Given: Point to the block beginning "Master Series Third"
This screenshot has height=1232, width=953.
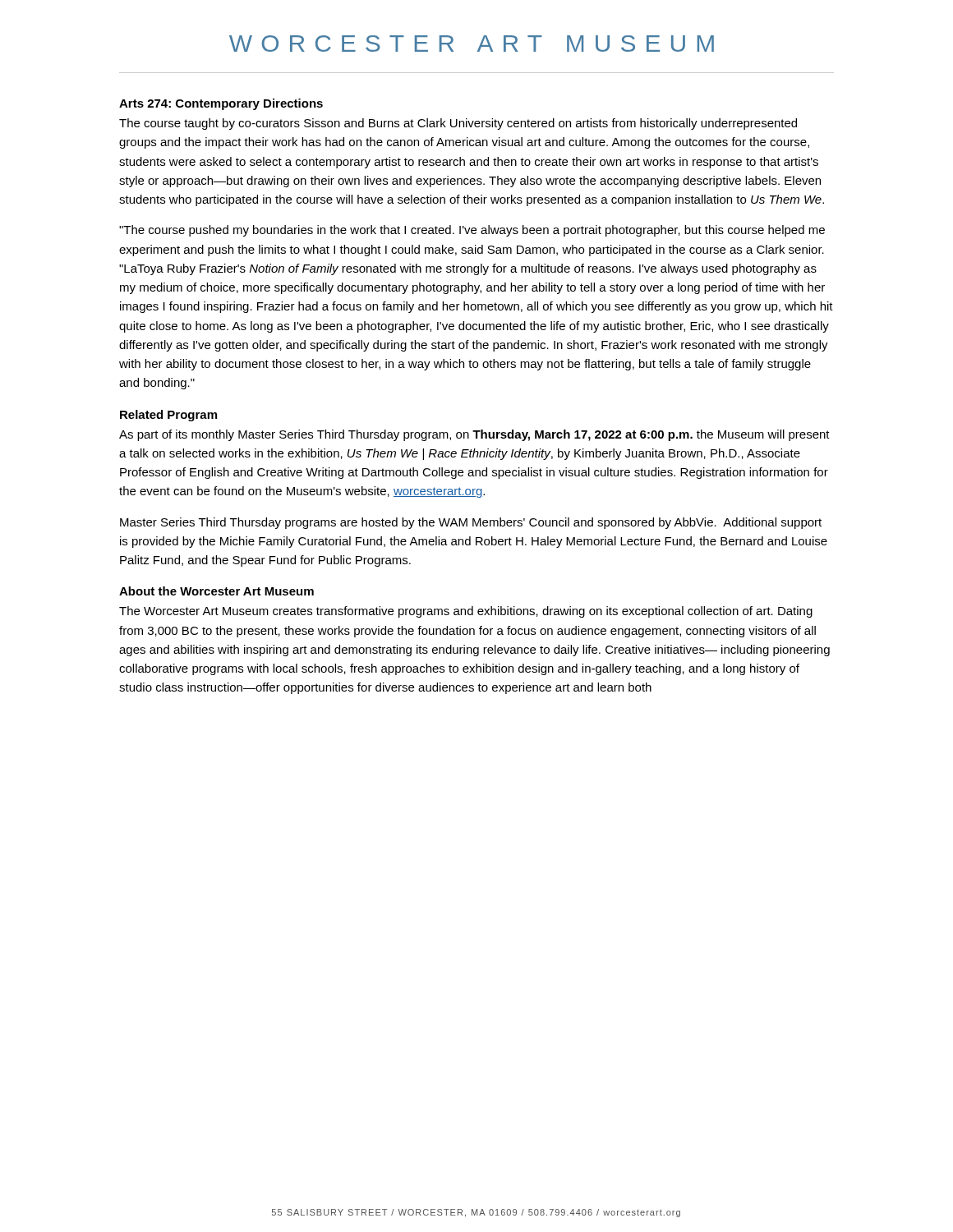Looking at the screenshot, I should pos(473,541).
